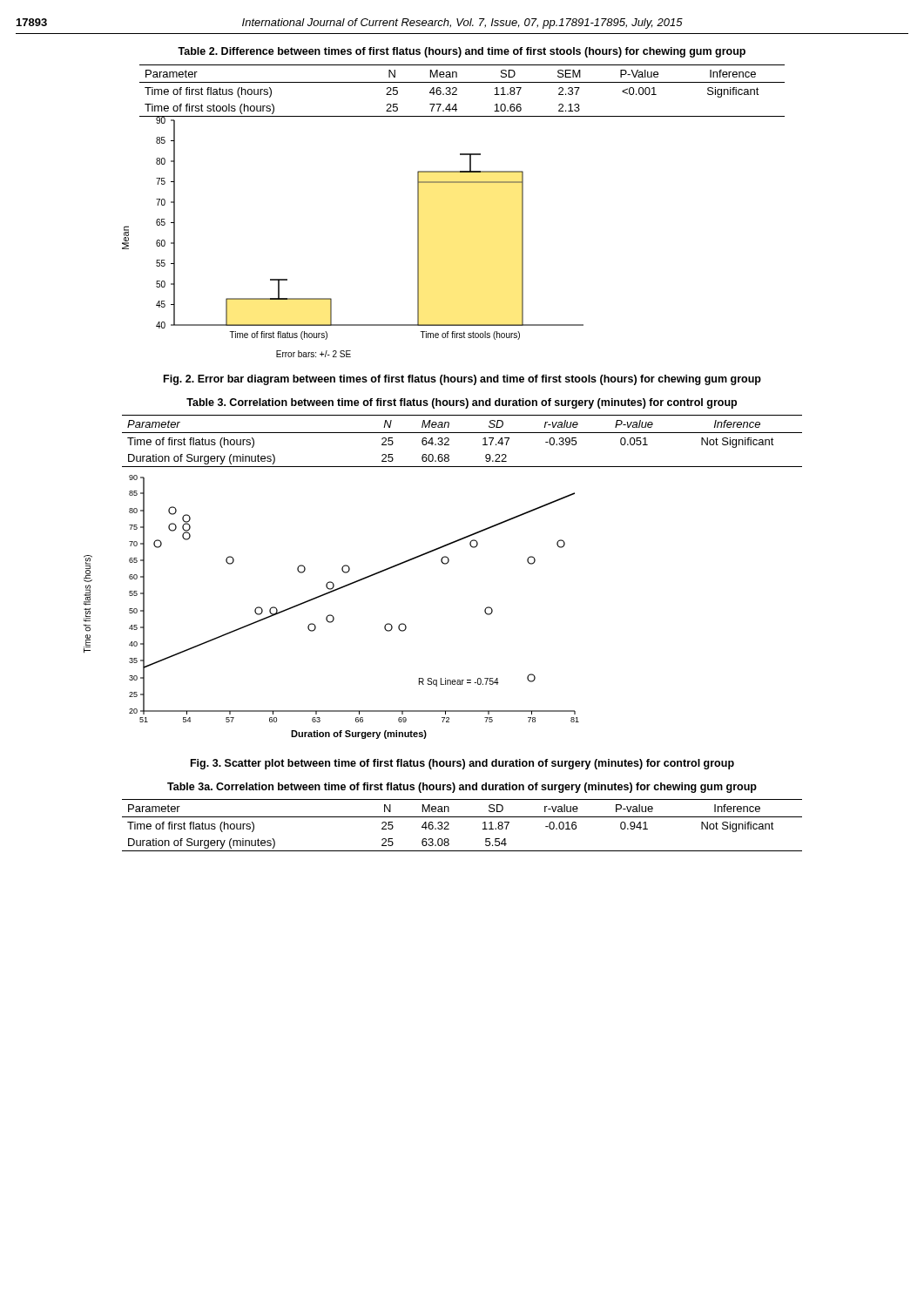924x1307 pixels.
Task: Locate the caption that says "Table 3a. Correlation between time of first flatus"
Action: (462, 787)
